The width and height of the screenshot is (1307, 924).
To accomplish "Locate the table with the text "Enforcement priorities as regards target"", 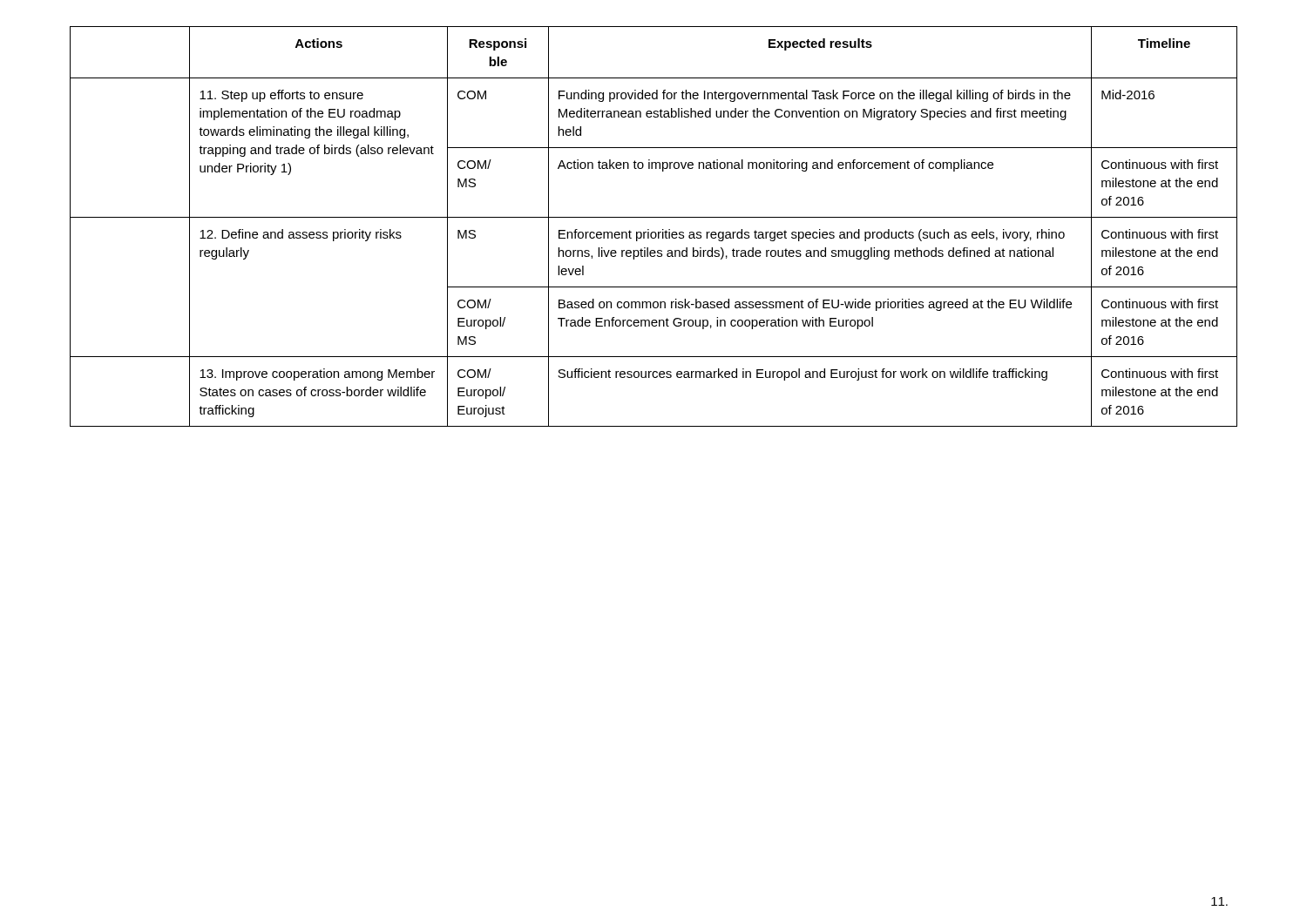I will click(654, 226).
